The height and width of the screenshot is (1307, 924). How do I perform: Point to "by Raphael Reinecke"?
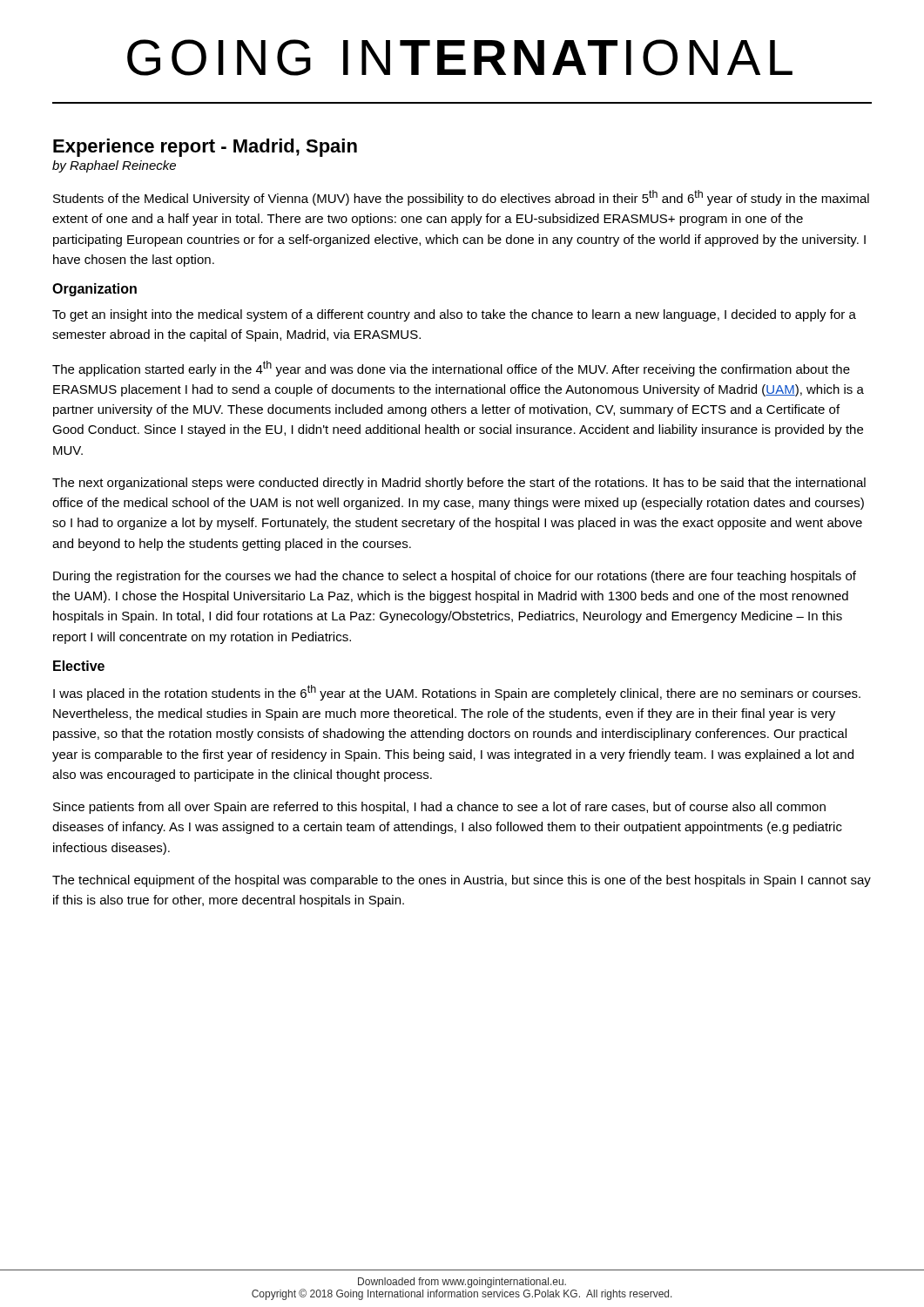click(114, 166)
